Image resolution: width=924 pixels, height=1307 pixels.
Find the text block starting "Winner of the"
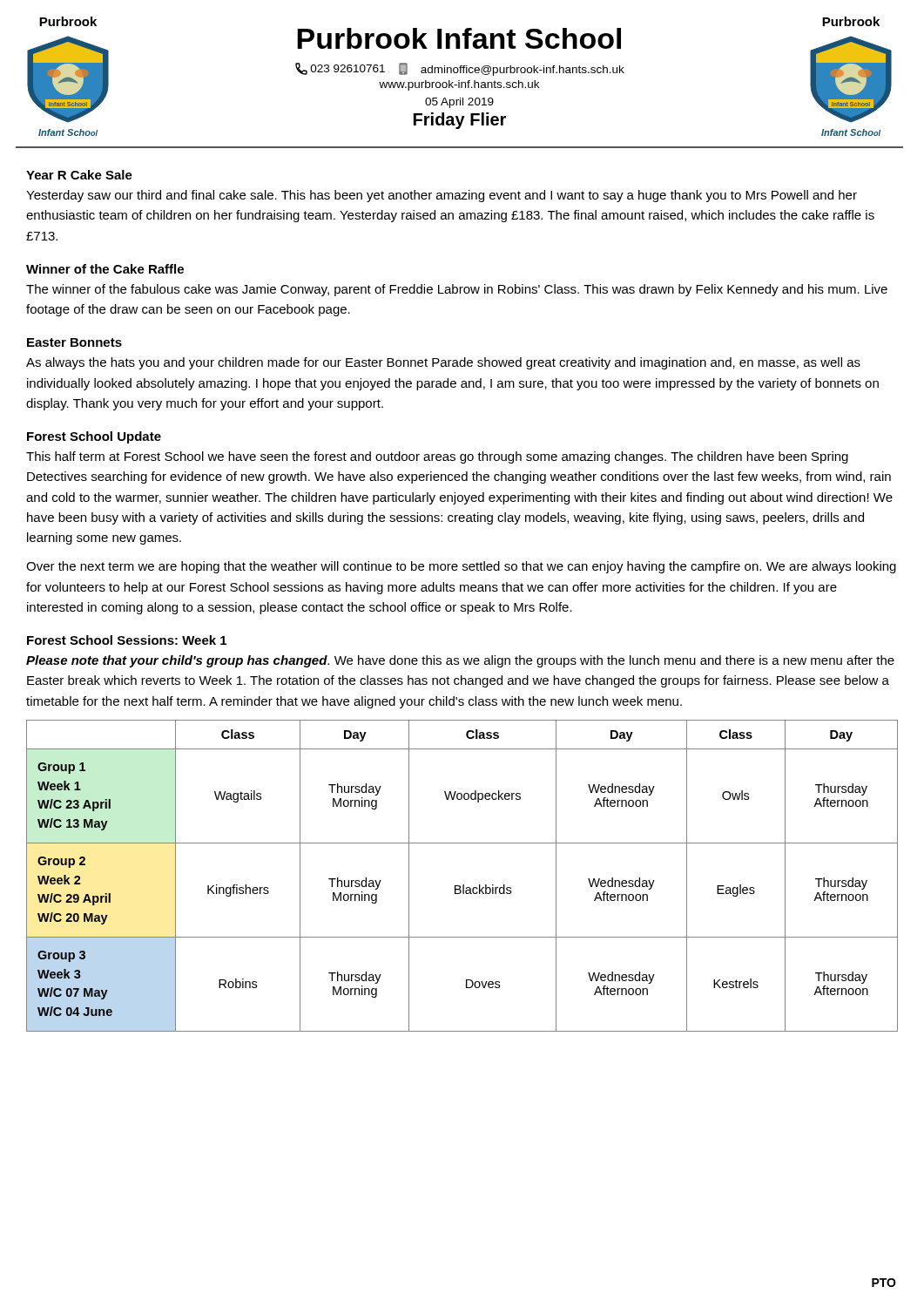coord(105,269)
